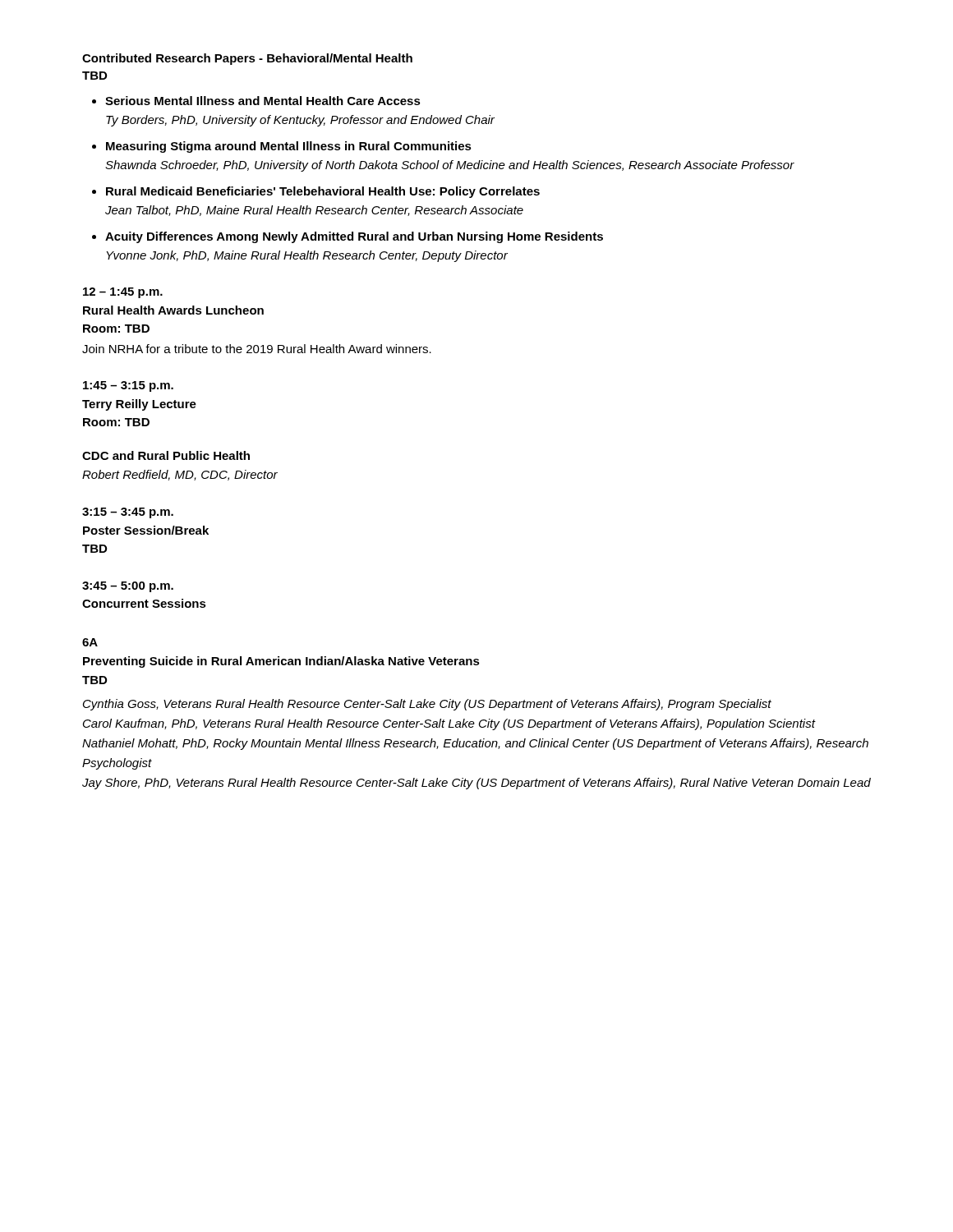Select the block starting "Measuring Stigma around"

point(449,155)
